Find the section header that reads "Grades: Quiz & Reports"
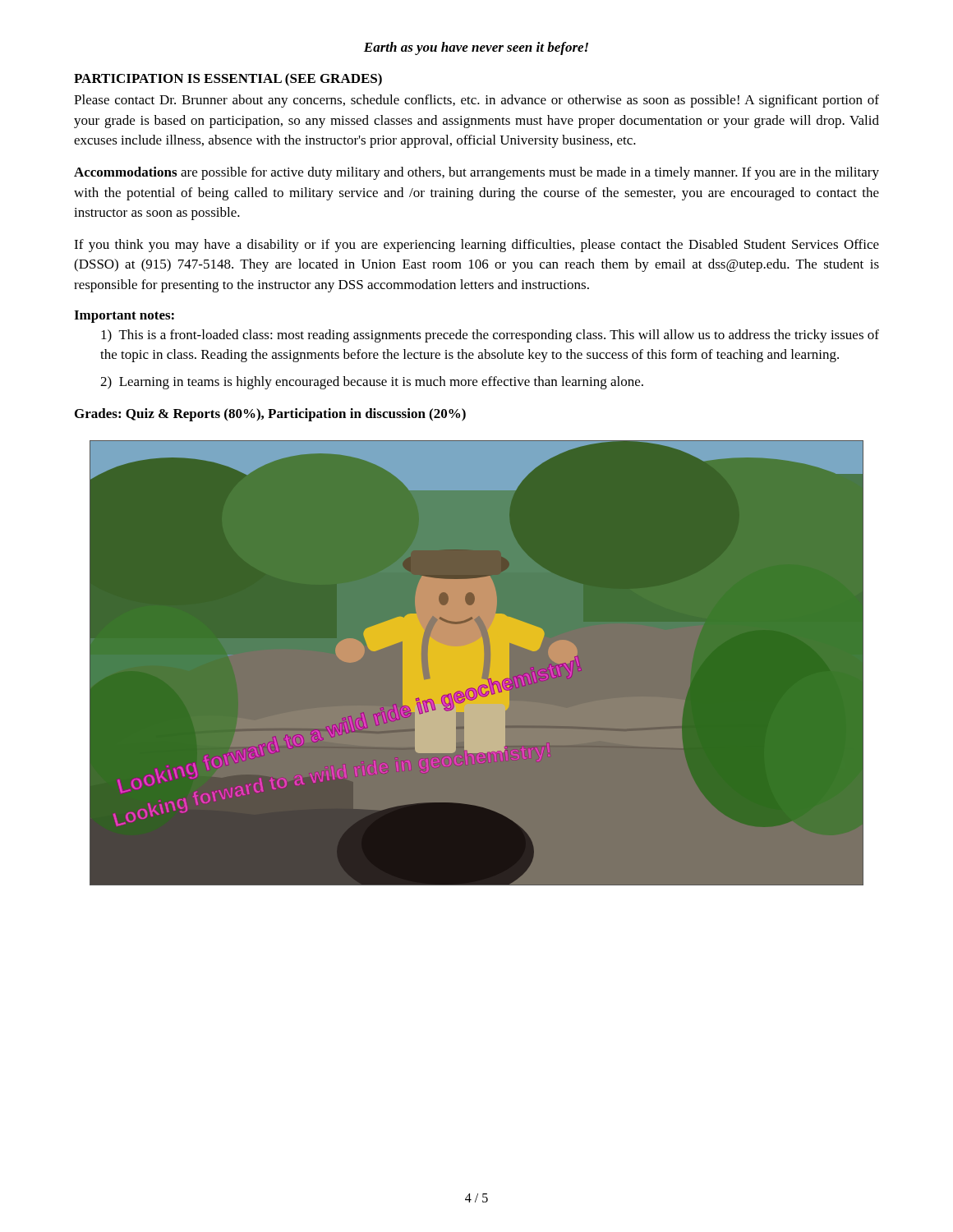Screen dimensions: 1232x953 [x=270, y=413]
